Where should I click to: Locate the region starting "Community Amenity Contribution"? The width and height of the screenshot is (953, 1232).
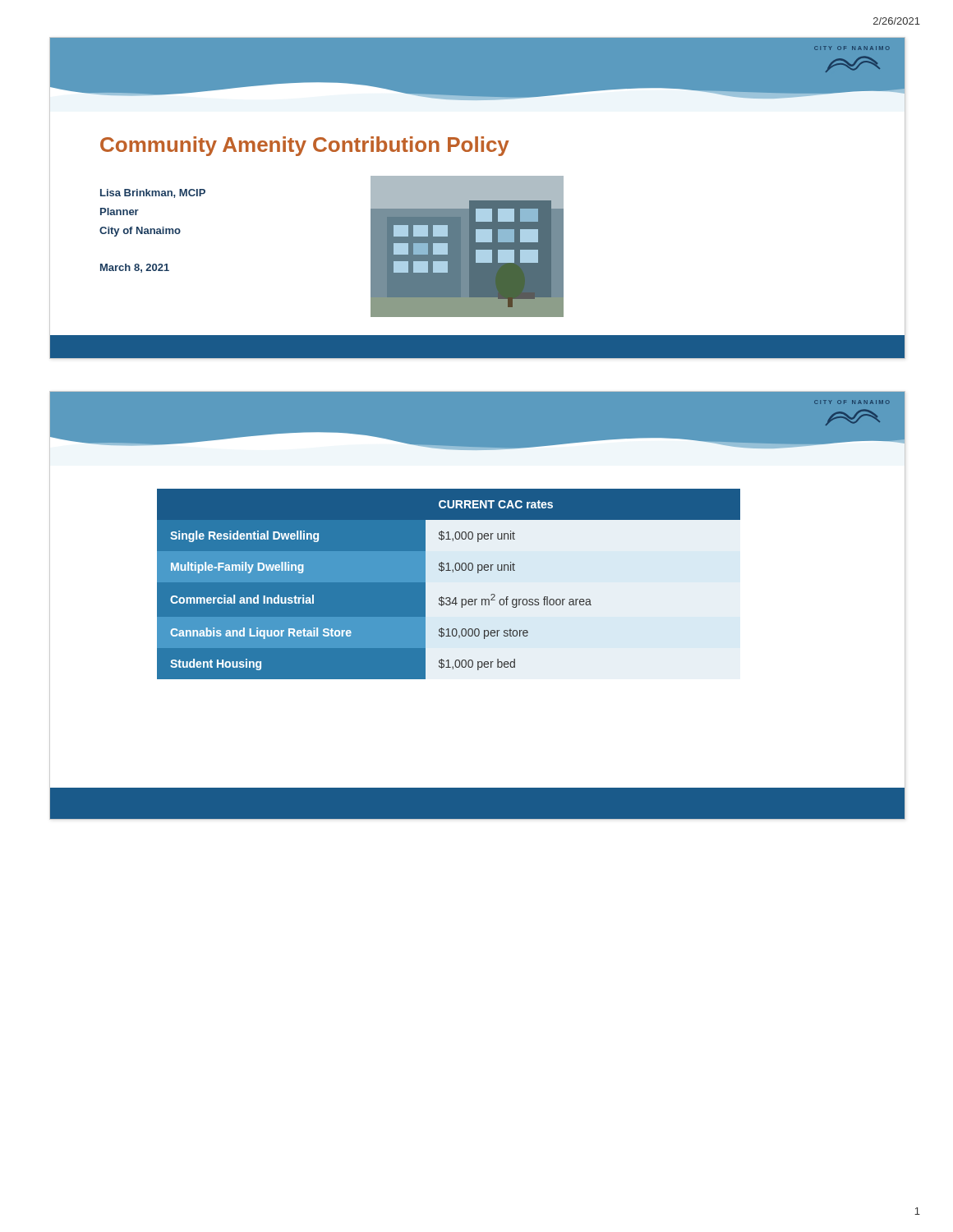tap(304, 145)
